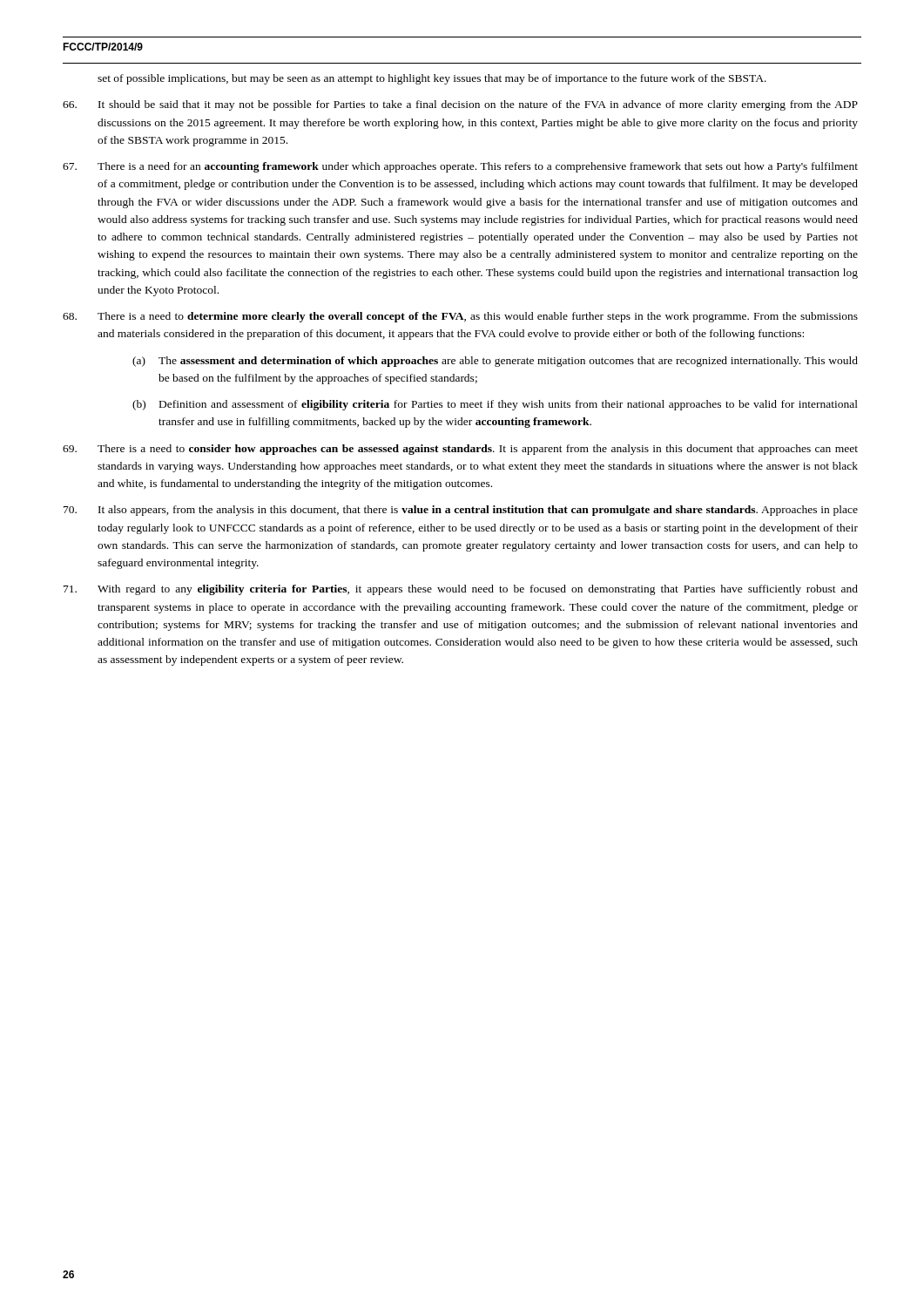Navigate to the element starting "(b) Definition and assessment"
This screenshot has width=924, height=1307.
(495, 413)
